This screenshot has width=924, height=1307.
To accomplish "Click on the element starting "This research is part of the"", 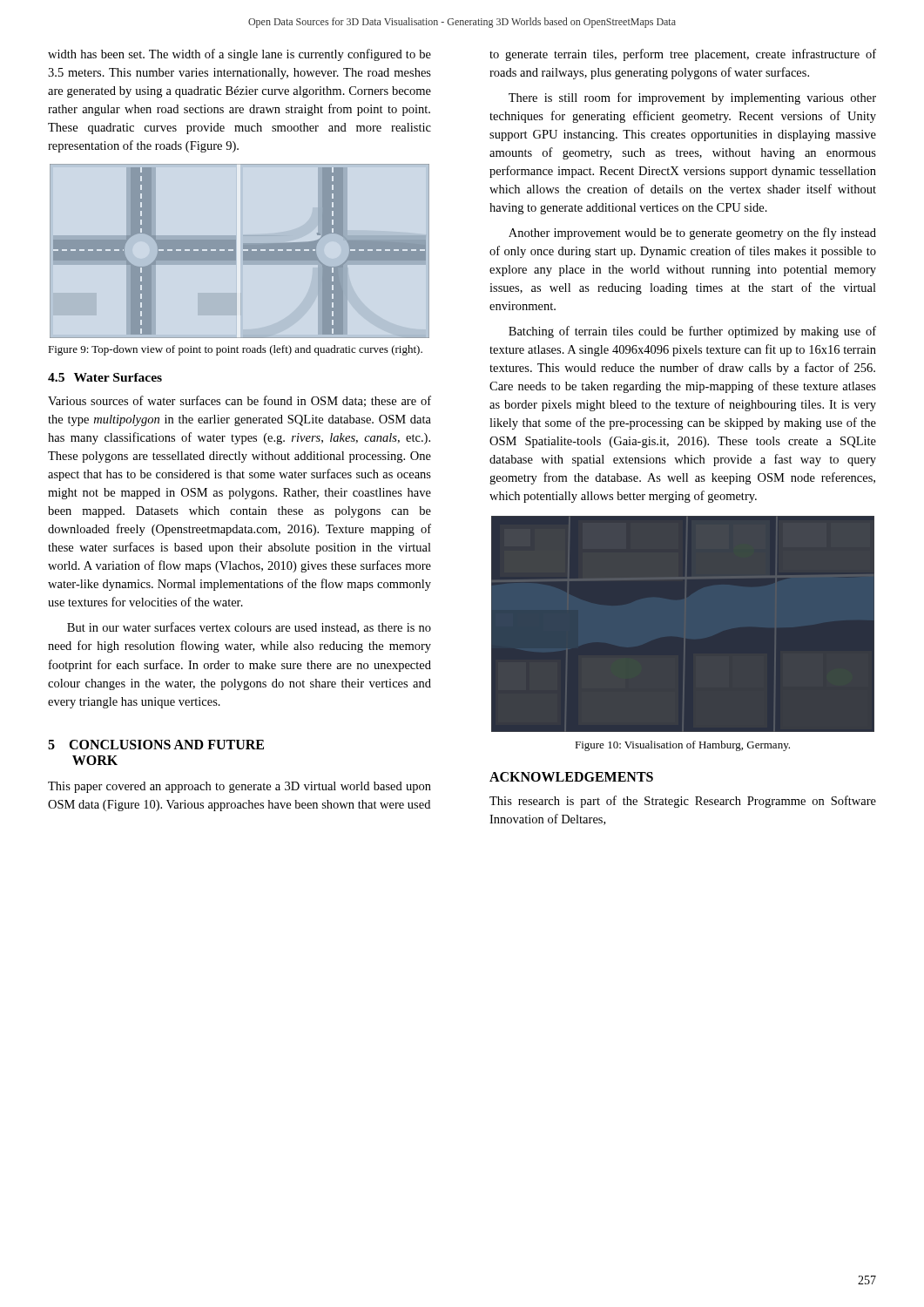I will tap(683, 810).
